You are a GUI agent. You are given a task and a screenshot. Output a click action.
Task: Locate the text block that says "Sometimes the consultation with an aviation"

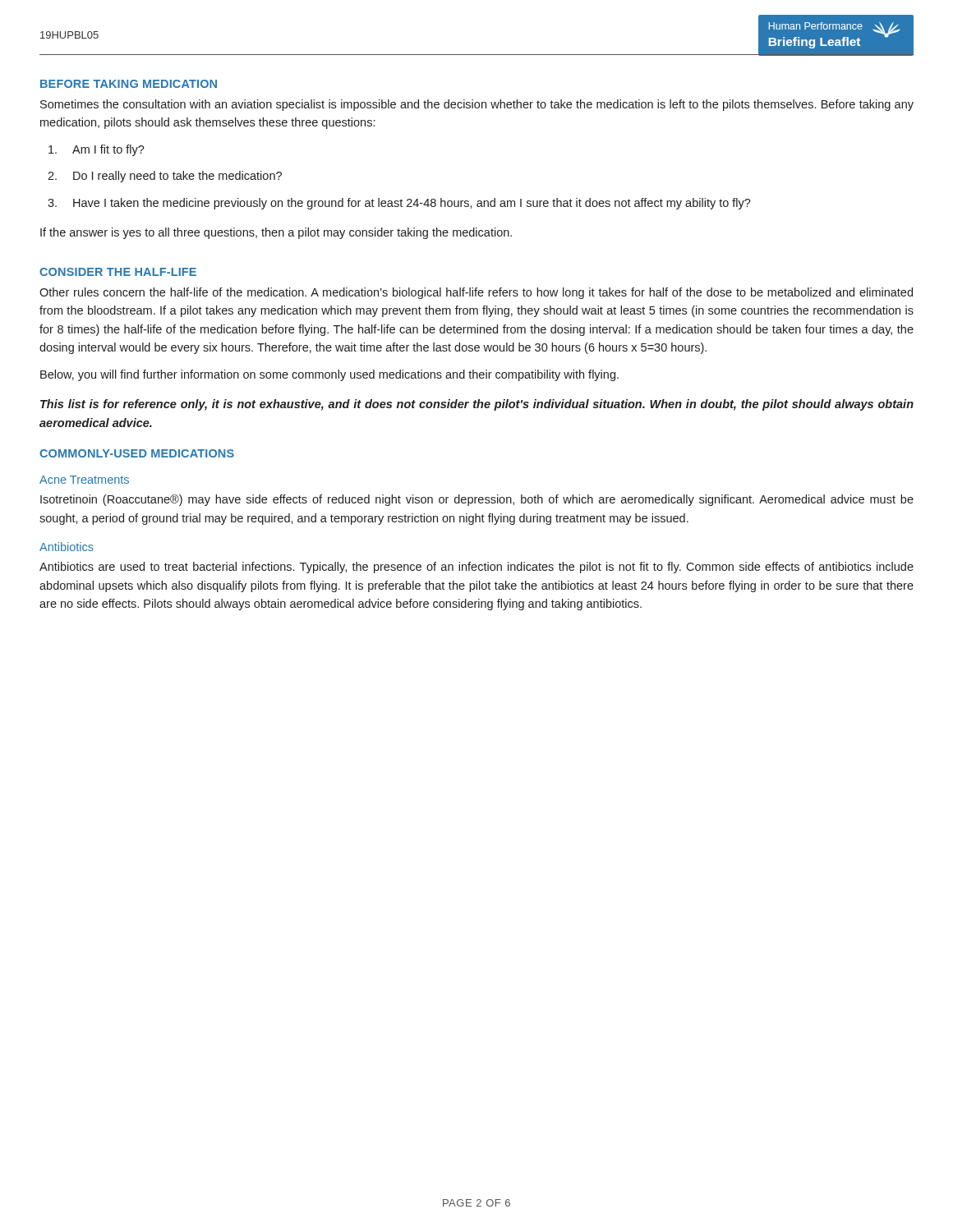pos(476,114)
